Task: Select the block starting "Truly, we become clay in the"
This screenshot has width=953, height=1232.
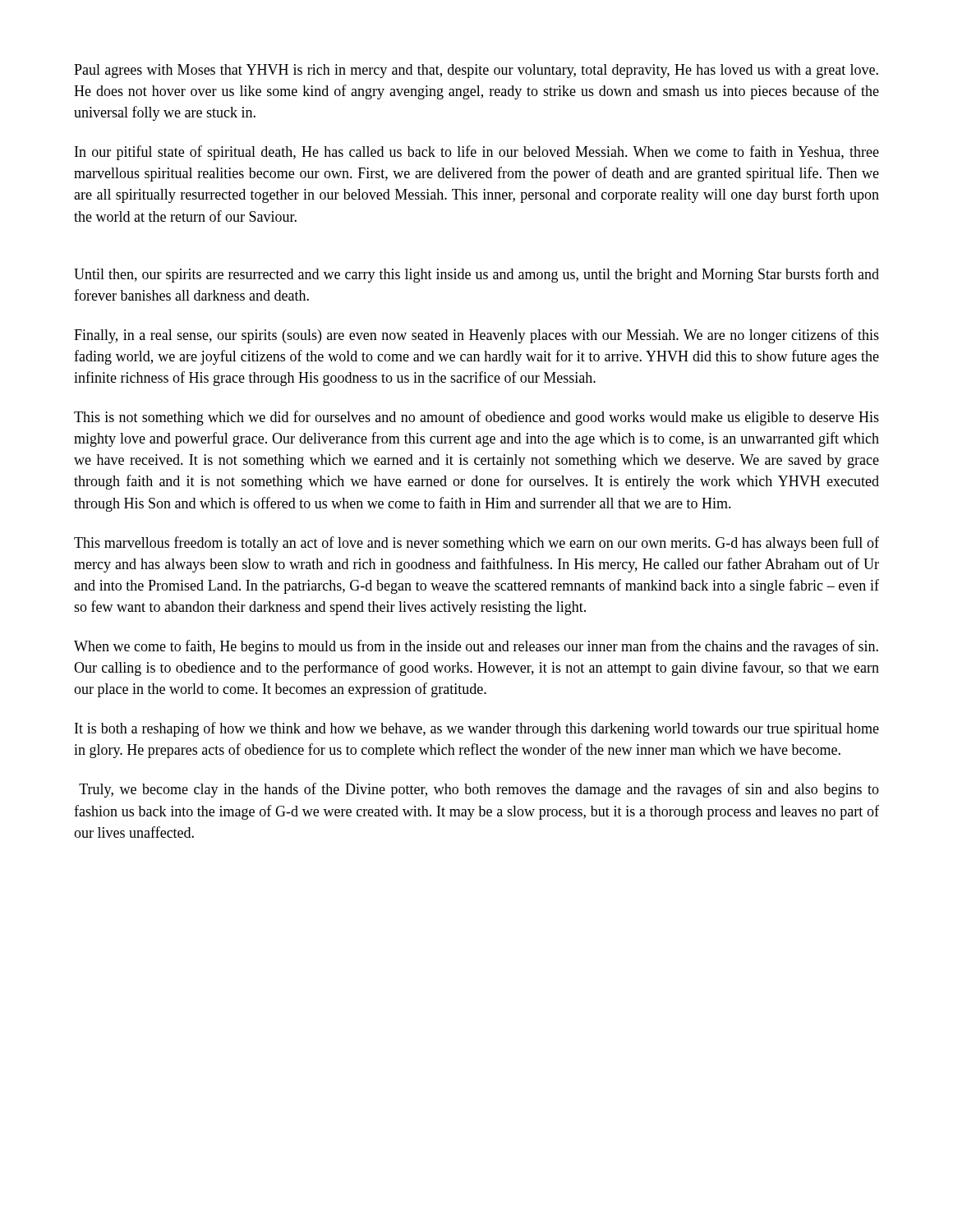Action: coord(476,811)
